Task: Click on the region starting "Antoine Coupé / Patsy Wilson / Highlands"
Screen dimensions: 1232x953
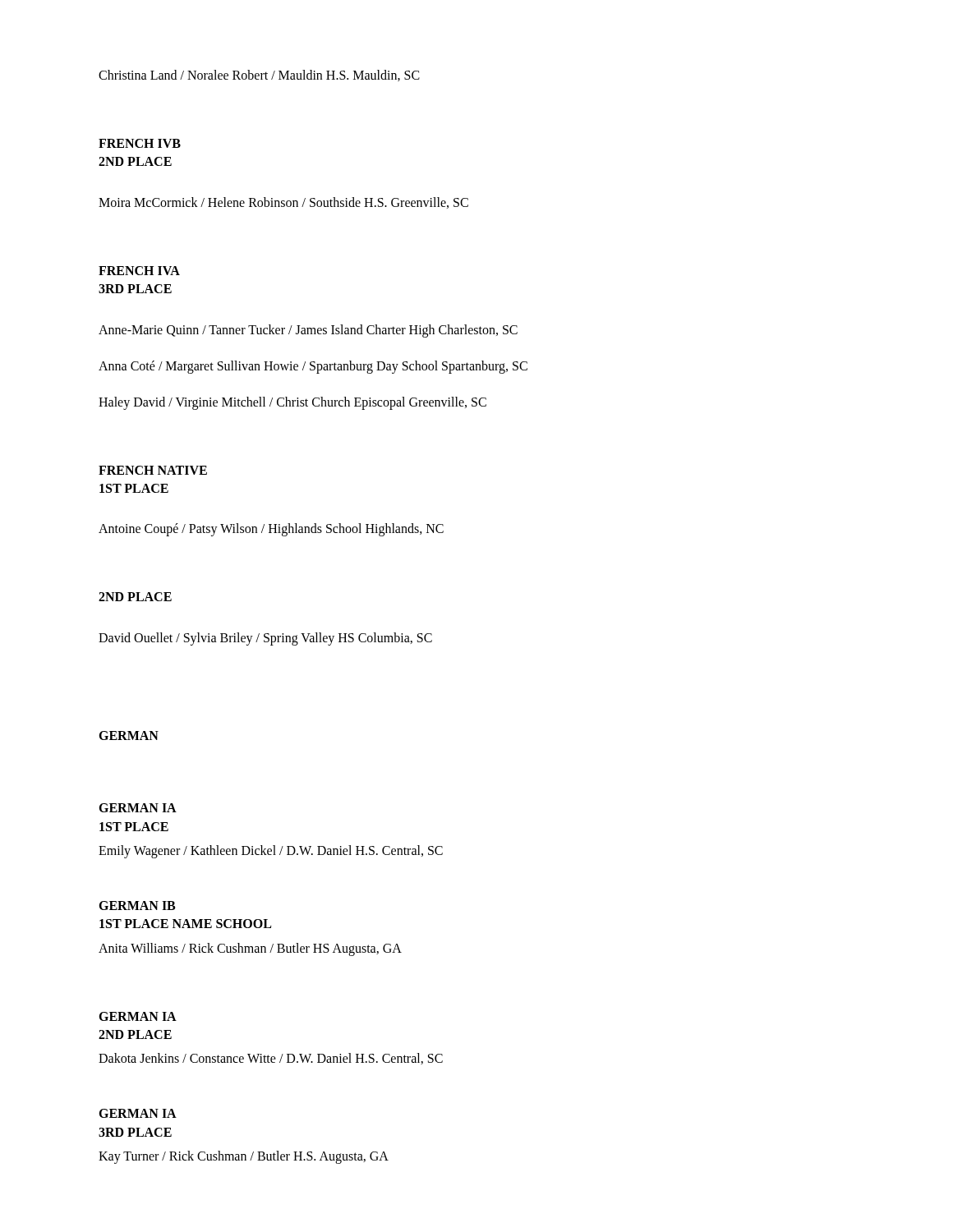Action: [x=271, y=529]
